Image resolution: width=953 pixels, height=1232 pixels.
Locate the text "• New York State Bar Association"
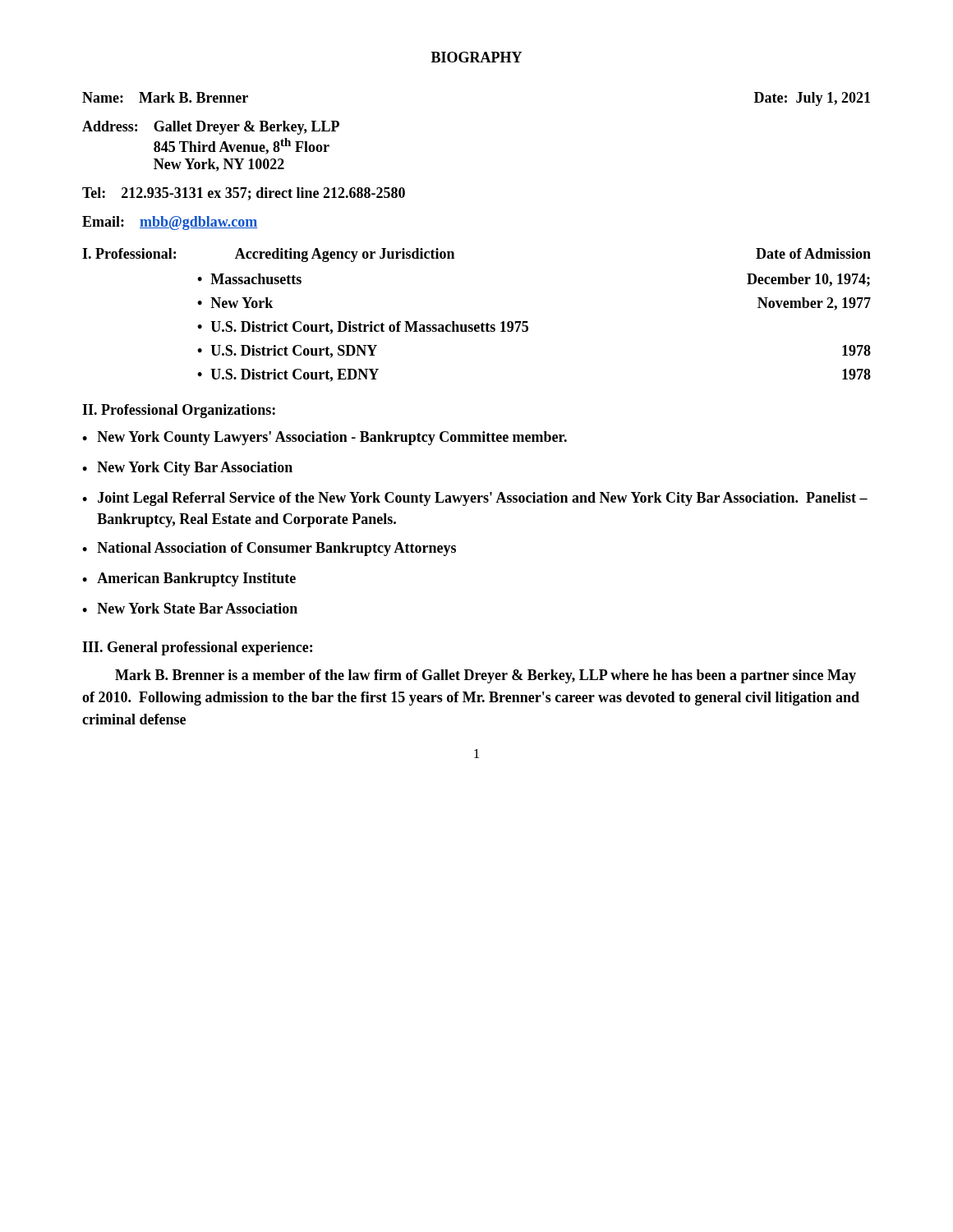click(x=190, y=608)
